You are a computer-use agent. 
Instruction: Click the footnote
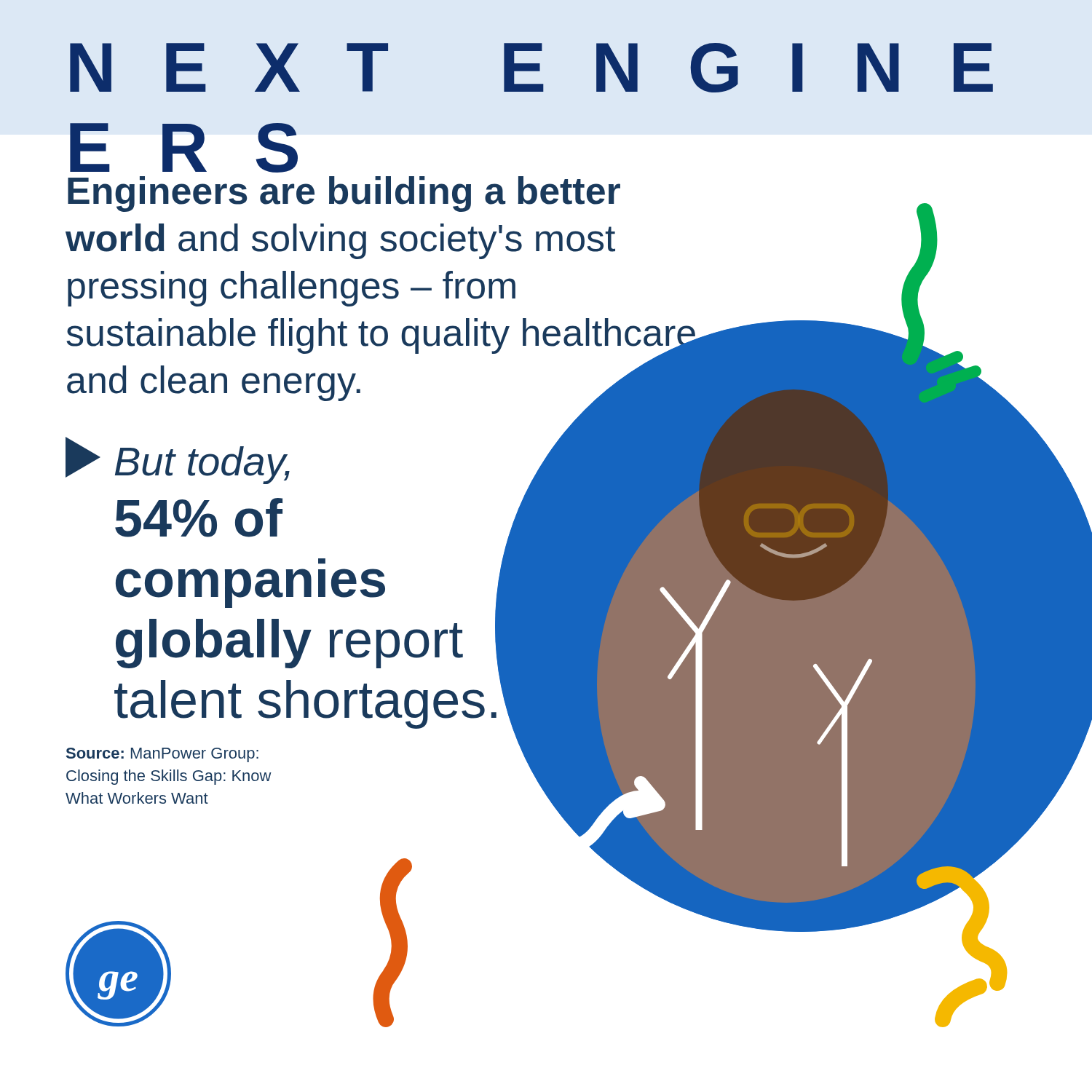click(168, 776)
